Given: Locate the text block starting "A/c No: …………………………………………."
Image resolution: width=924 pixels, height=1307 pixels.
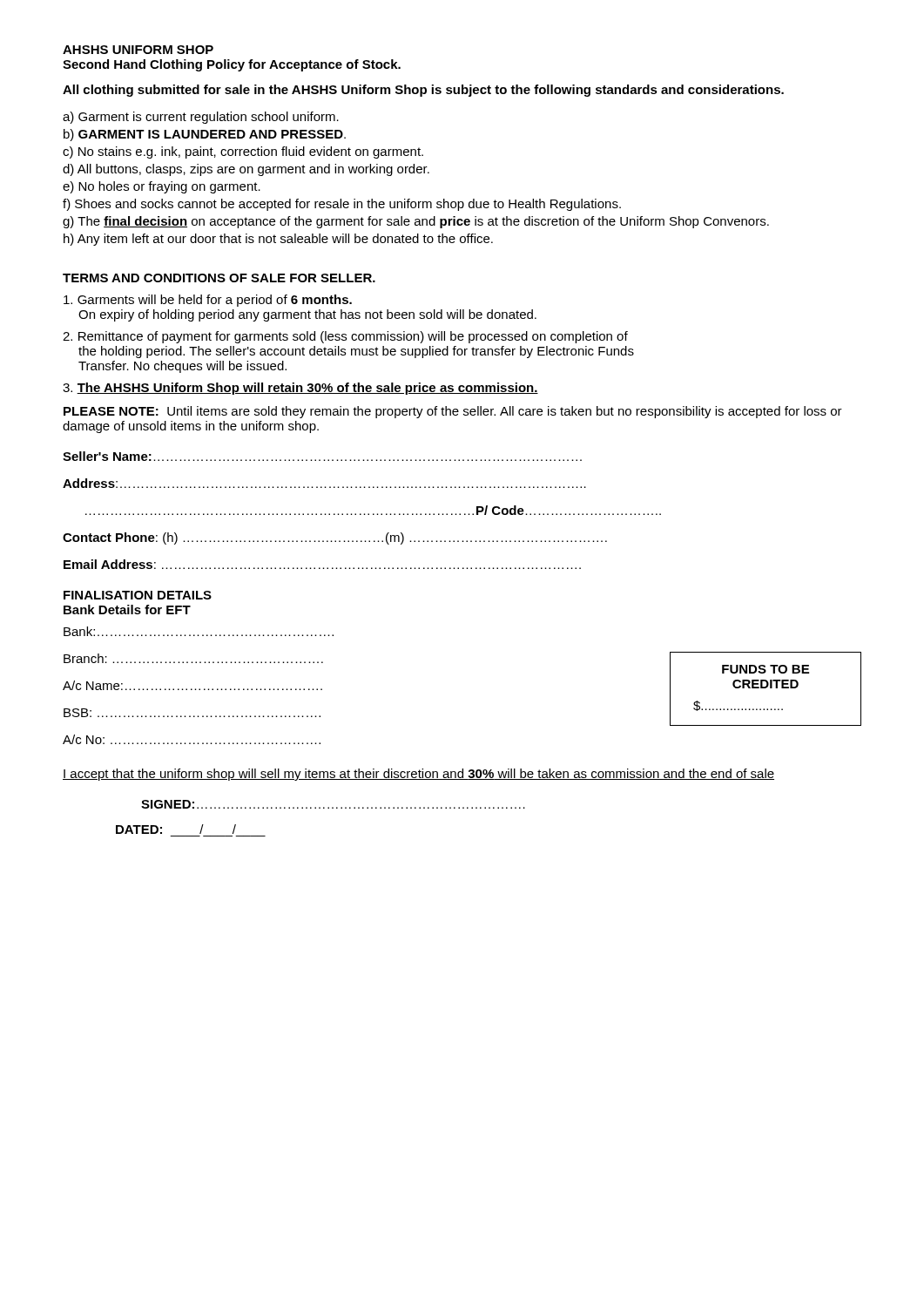Looking at the screenshot, I should pyautogui.click(x=192, y=739).
